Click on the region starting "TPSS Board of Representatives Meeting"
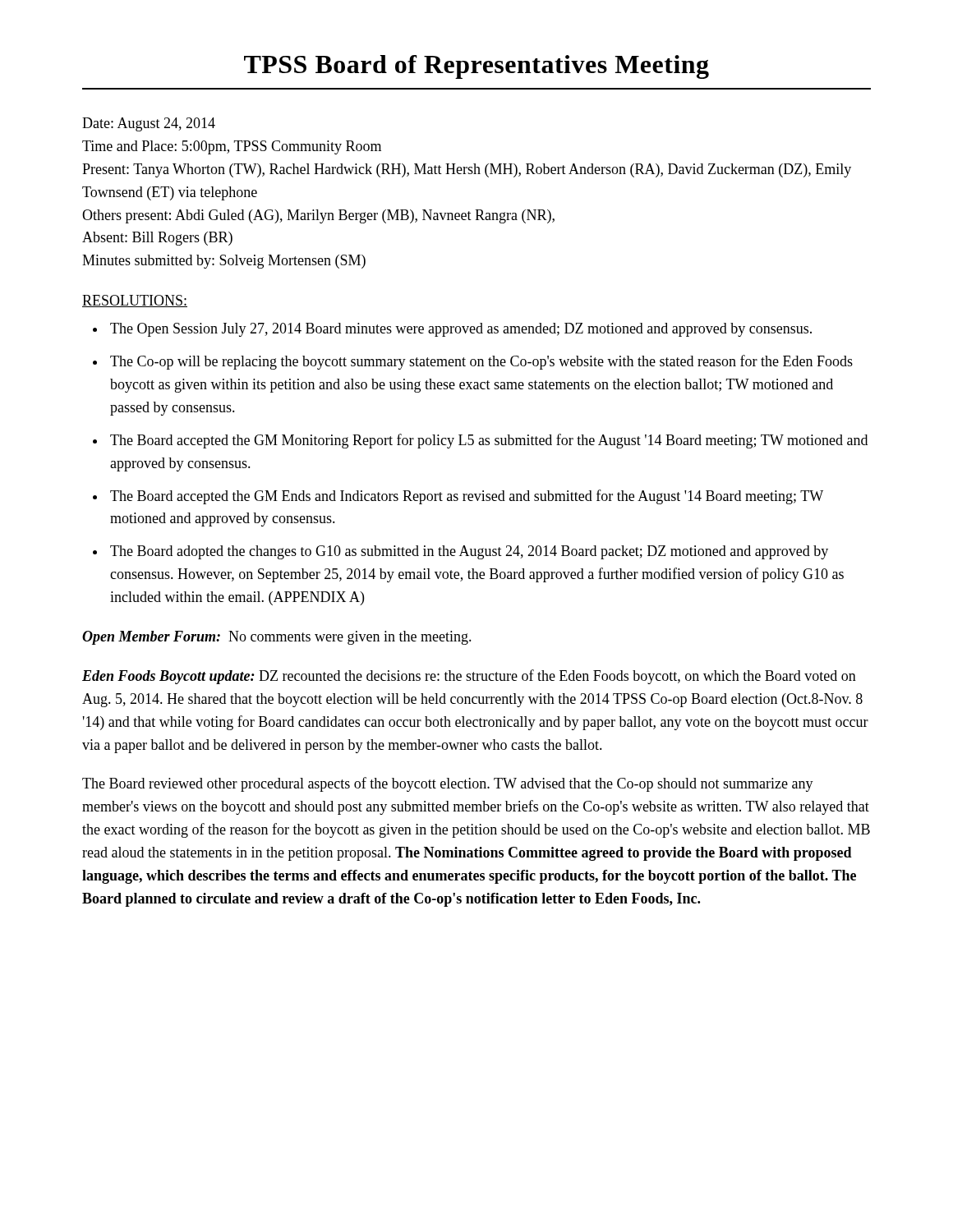The width and height of the screenshot is (953, 1232). 476,64
